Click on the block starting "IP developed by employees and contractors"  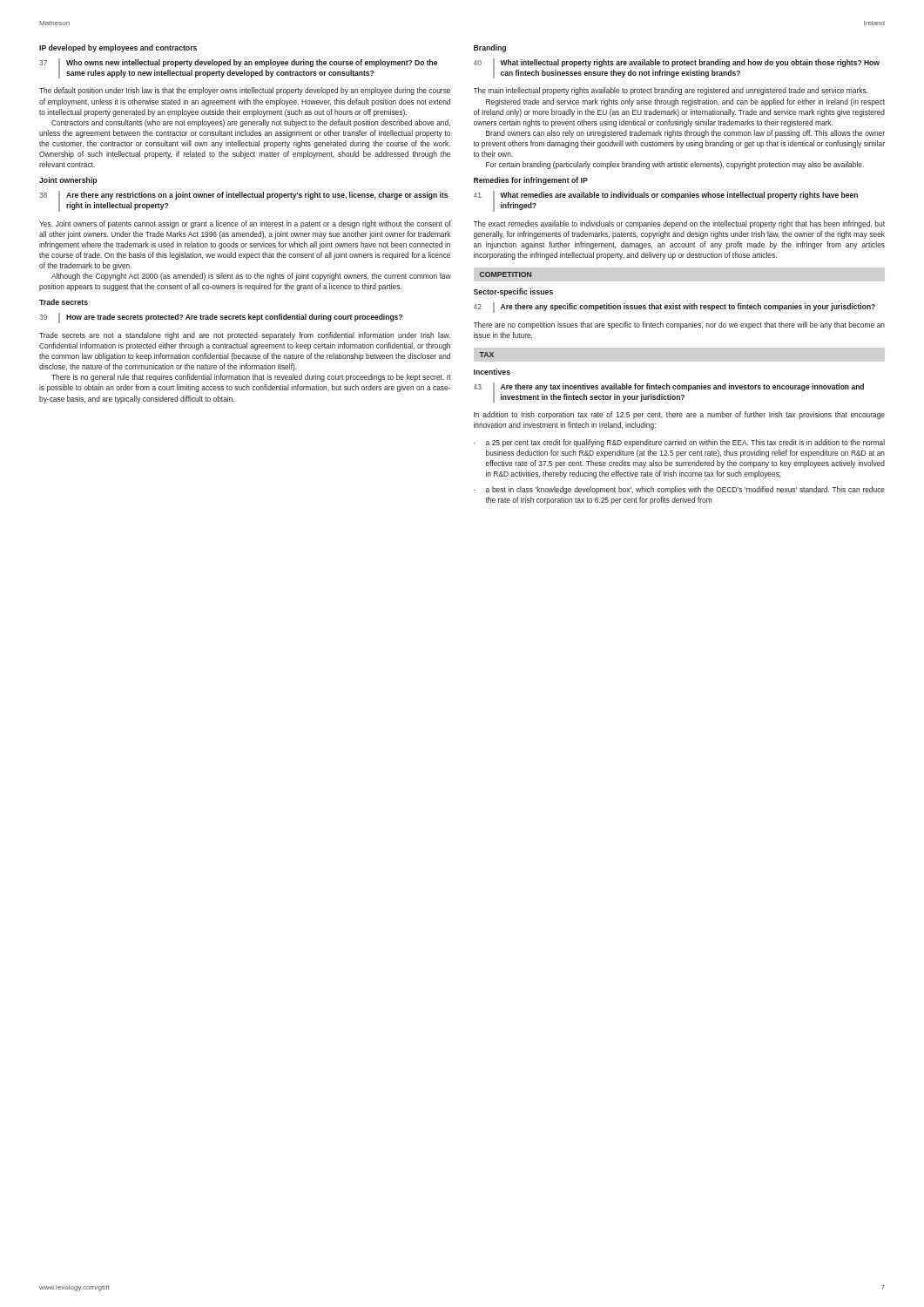[x=118, y=48]
